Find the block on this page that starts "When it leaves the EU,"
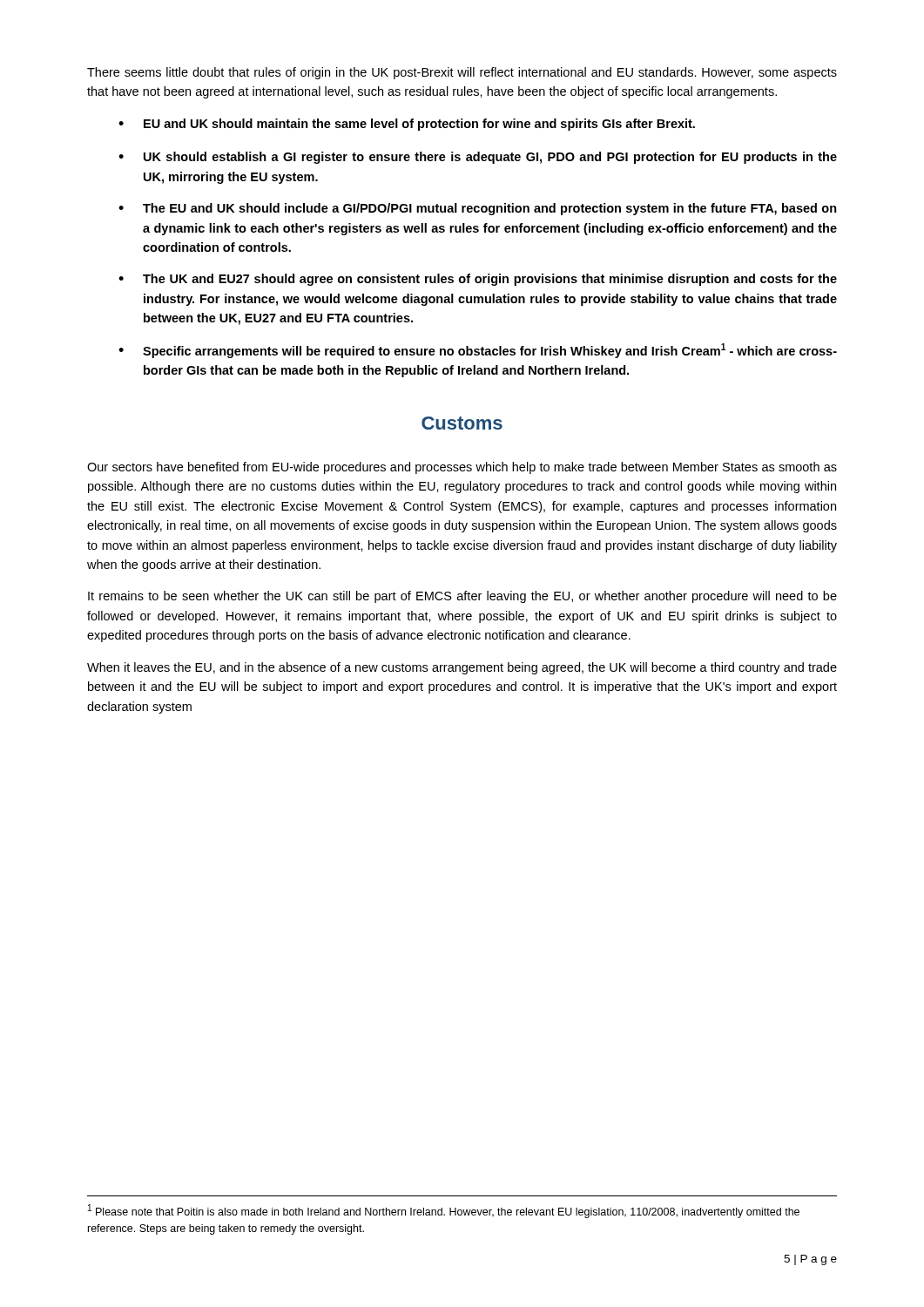 coord(462,687)
